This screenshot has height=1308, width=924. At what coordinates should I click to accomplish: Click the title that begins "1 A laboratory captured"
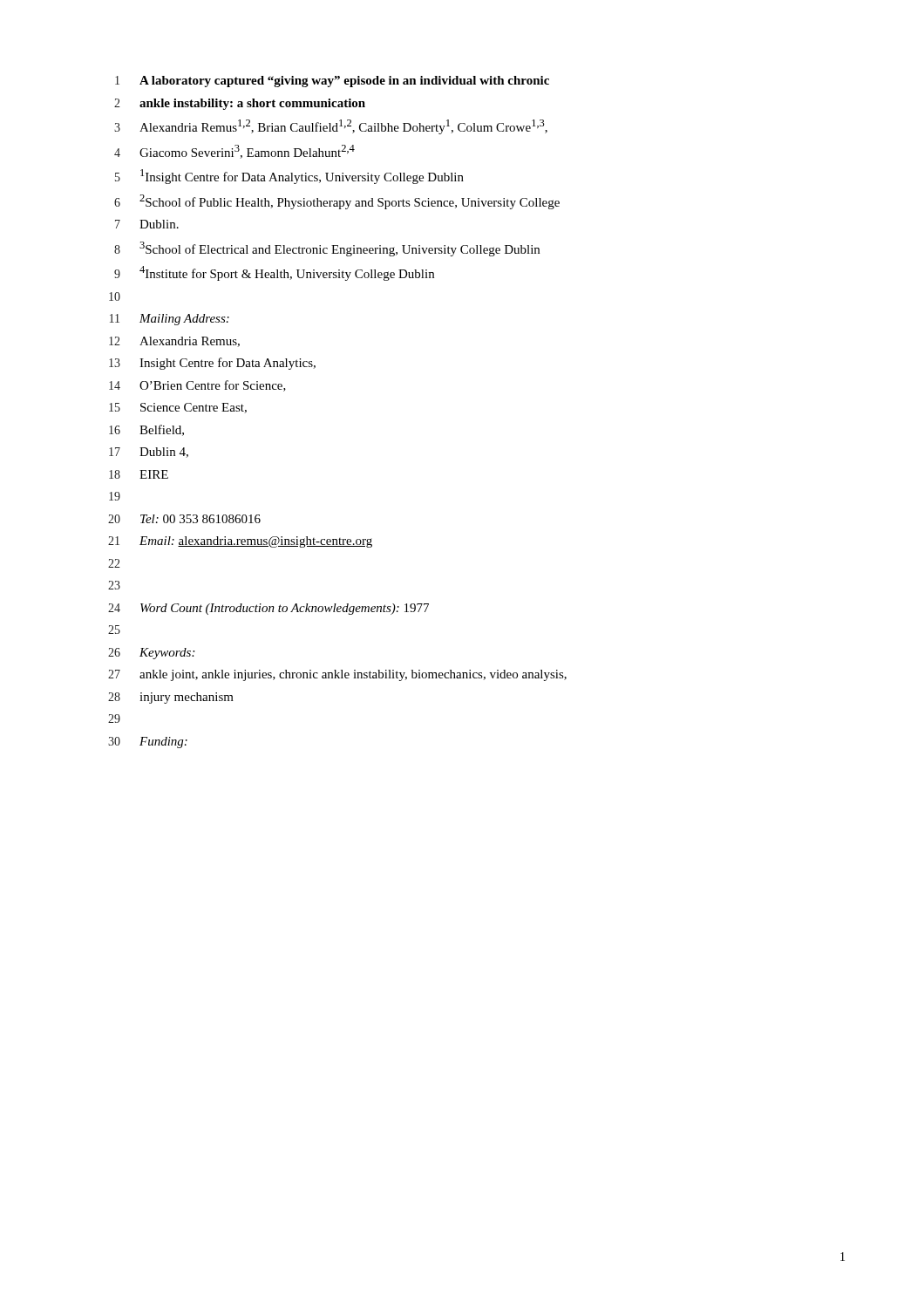point(462,92)
